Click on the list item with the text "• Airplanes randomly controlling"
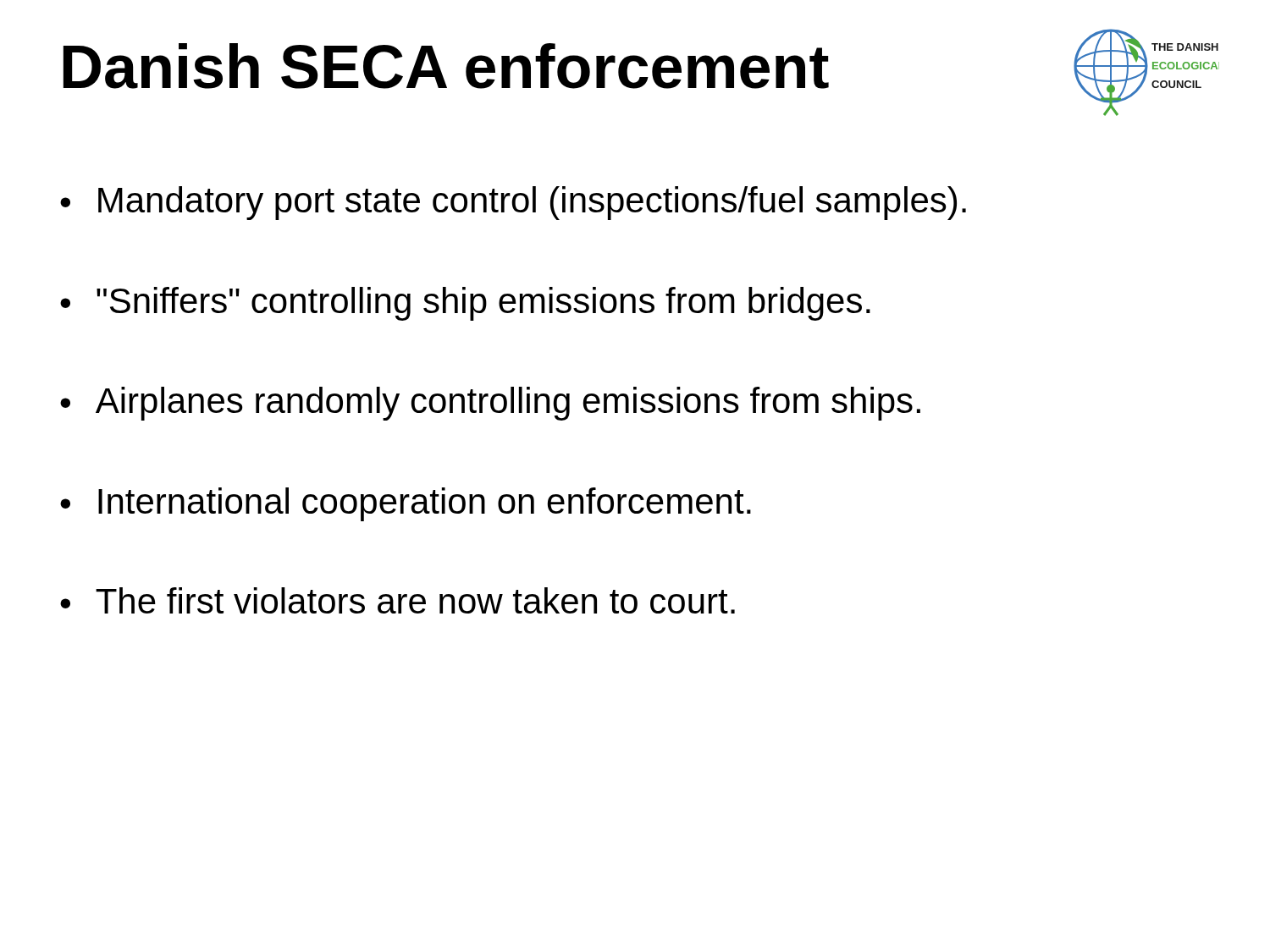Image resolution: width=1270 pixels, height=952 pixels. pos(491,402)
